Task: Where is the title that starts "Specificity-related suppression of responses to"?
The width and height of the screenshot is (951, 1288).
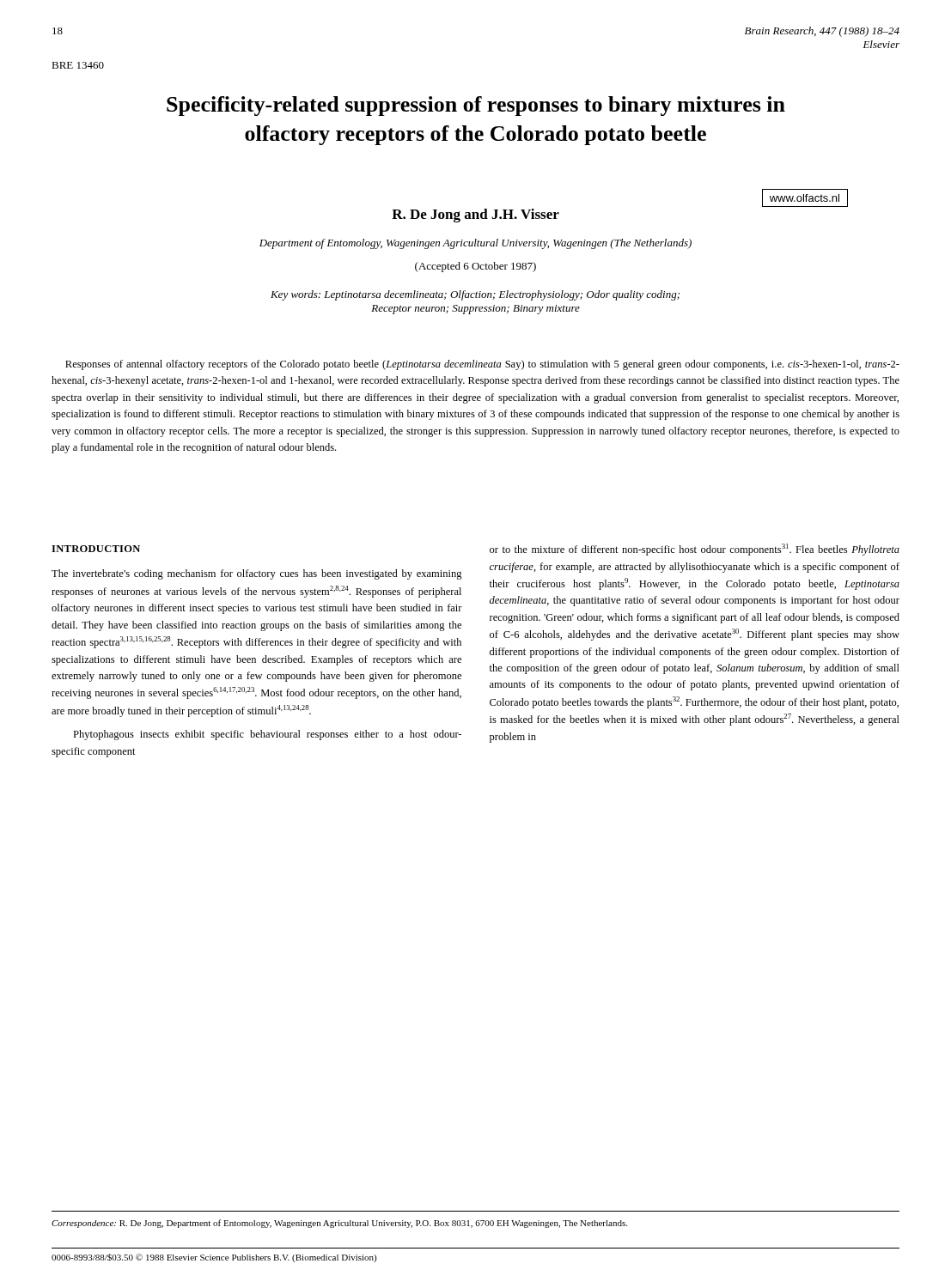Action: click(476, 119)
